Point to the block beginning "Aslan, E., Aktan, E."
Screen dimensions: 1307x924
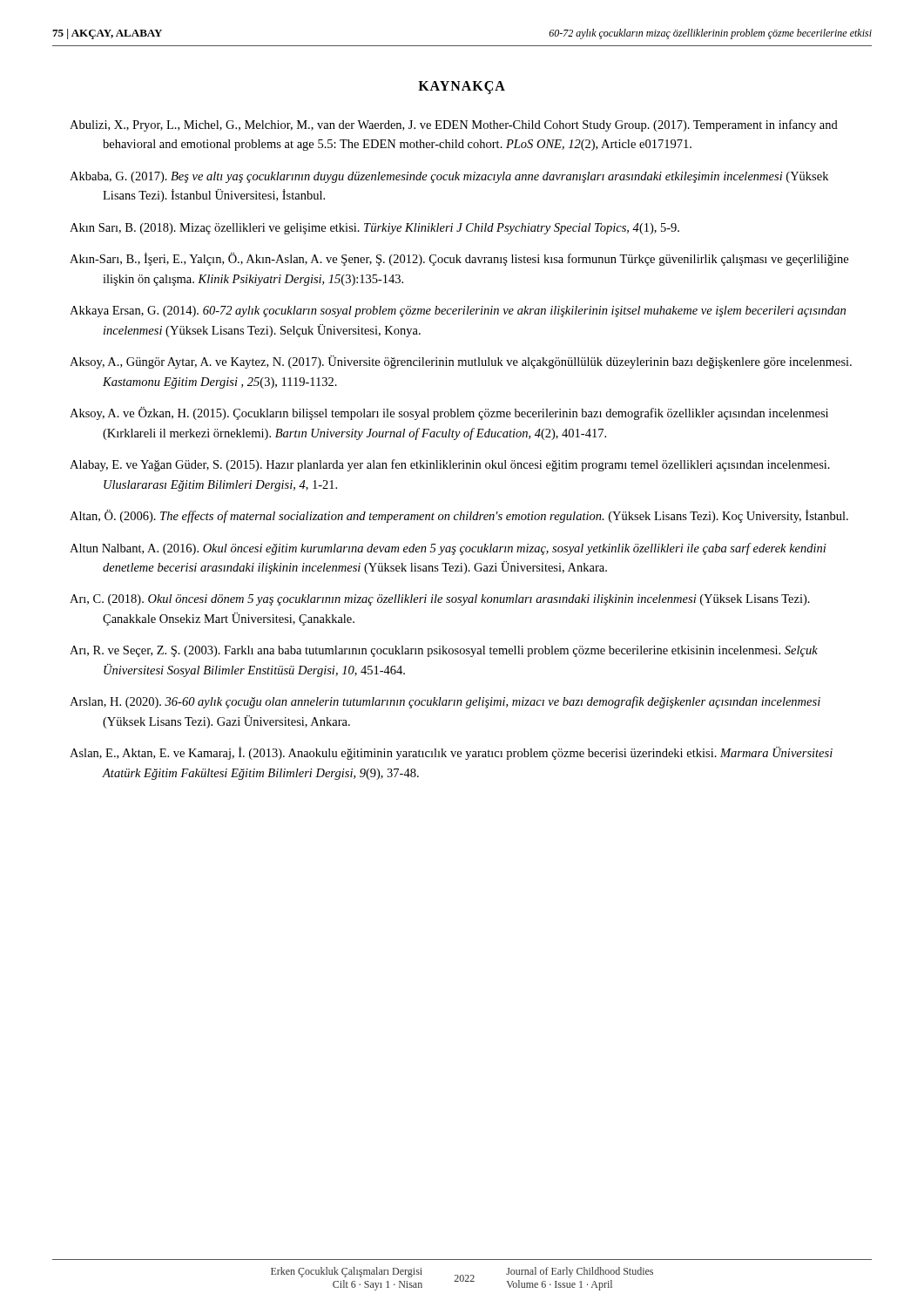(x=451, y=763)
